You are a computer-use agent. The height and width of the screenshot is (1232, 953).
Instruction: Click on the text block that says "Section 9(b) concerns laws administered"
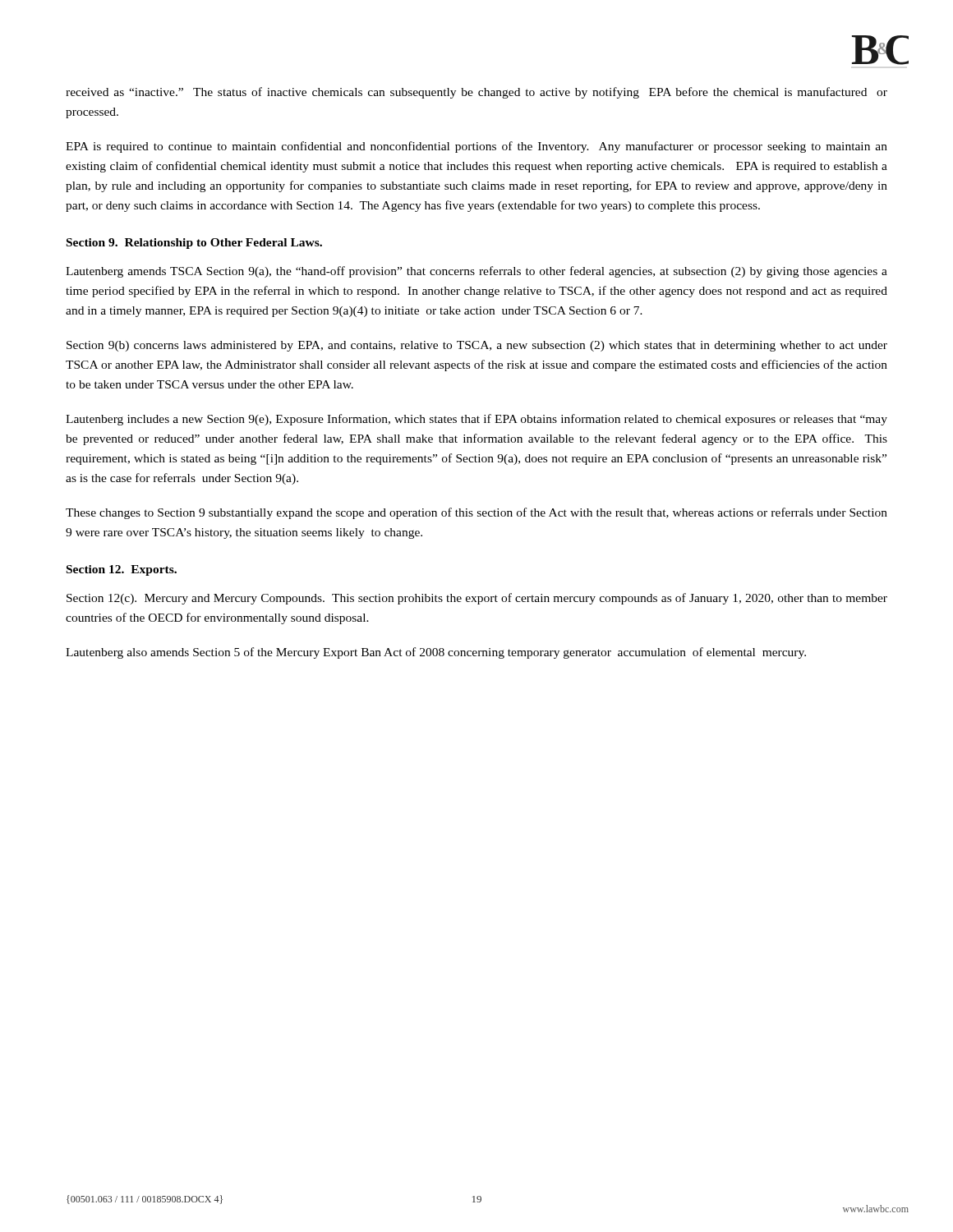click(x=476, y=364)
